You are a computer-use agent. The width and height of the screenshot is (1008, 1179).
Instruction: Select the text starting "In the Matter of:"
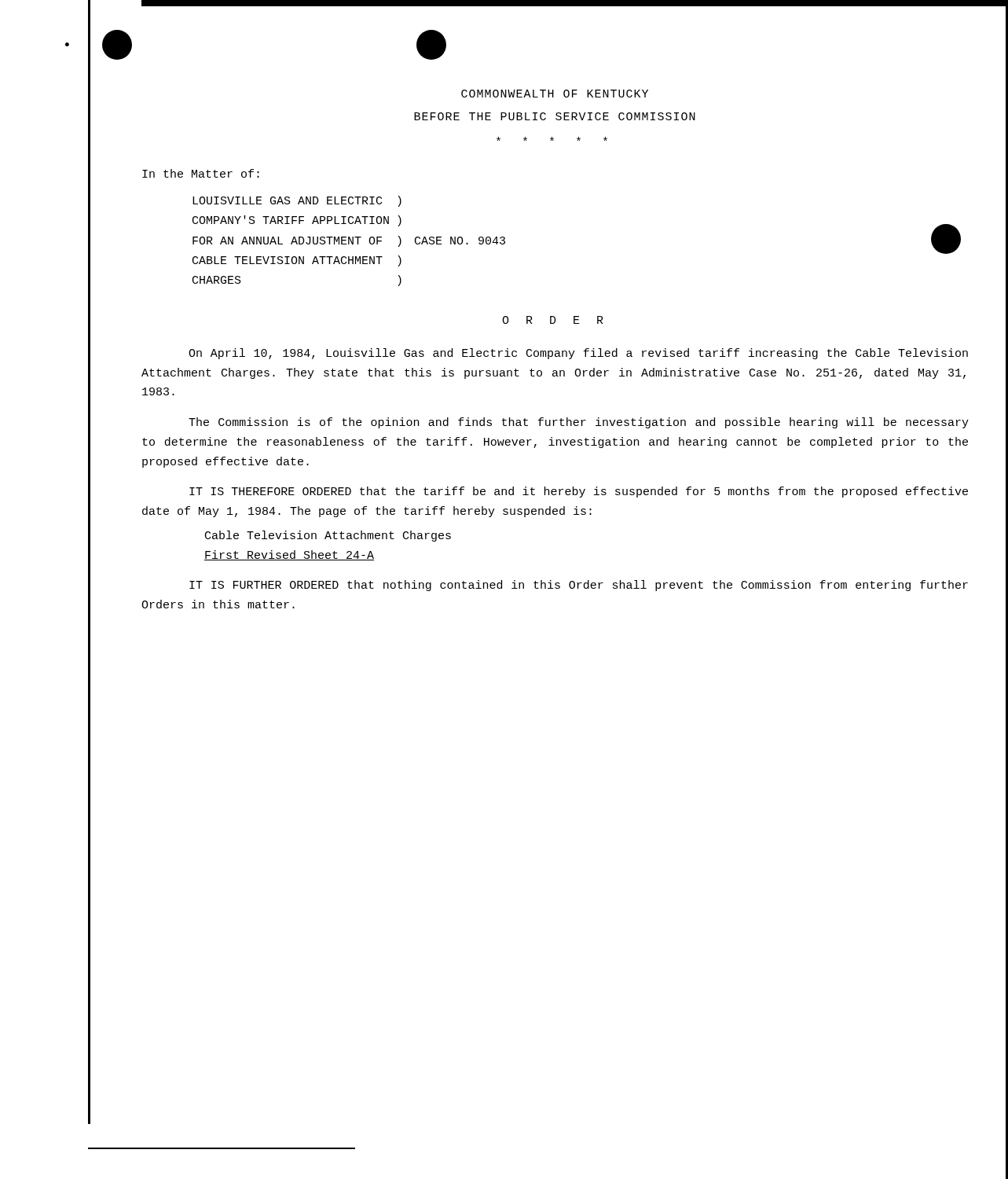202,174
